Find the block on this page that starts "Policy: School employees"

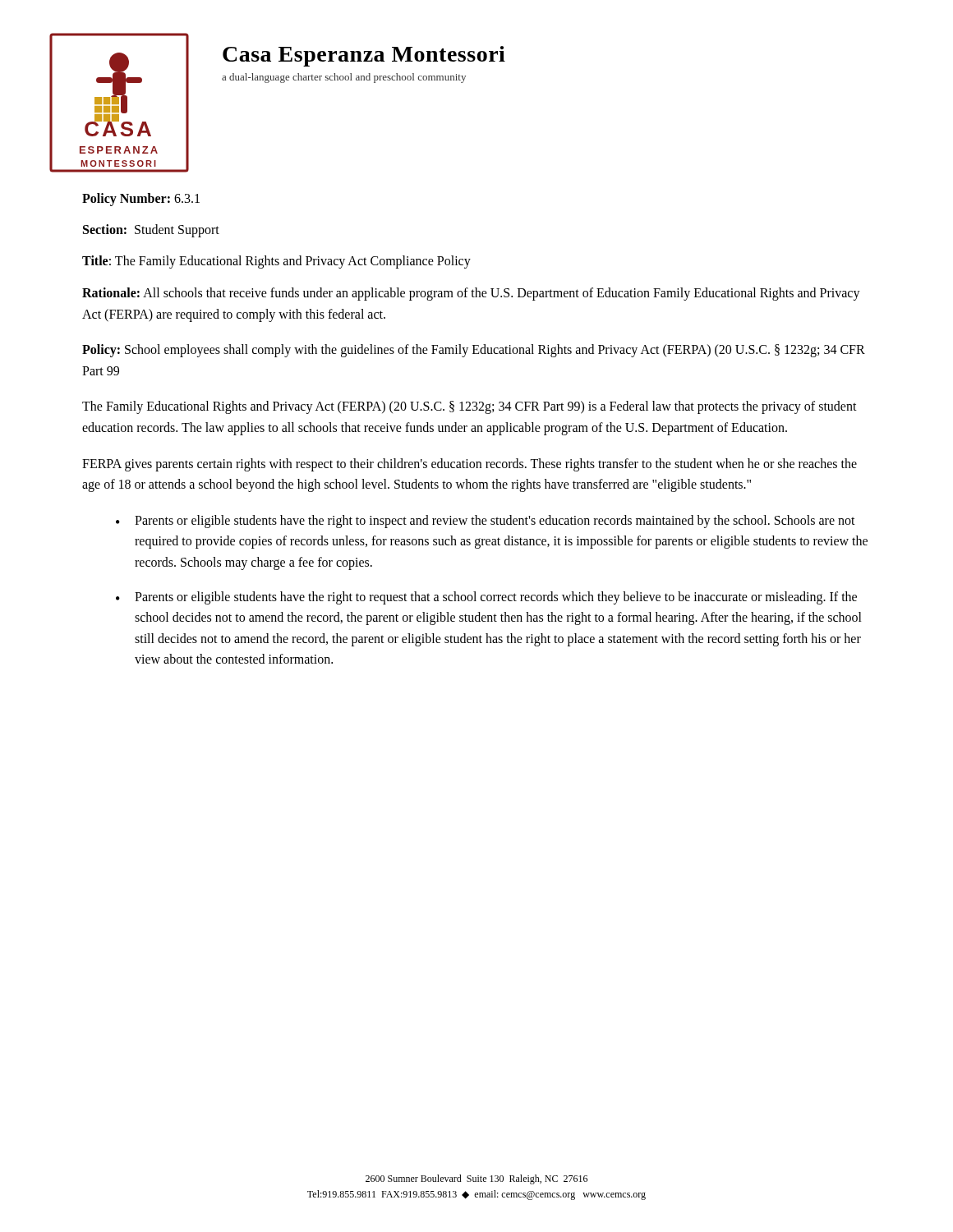point(473,360)
